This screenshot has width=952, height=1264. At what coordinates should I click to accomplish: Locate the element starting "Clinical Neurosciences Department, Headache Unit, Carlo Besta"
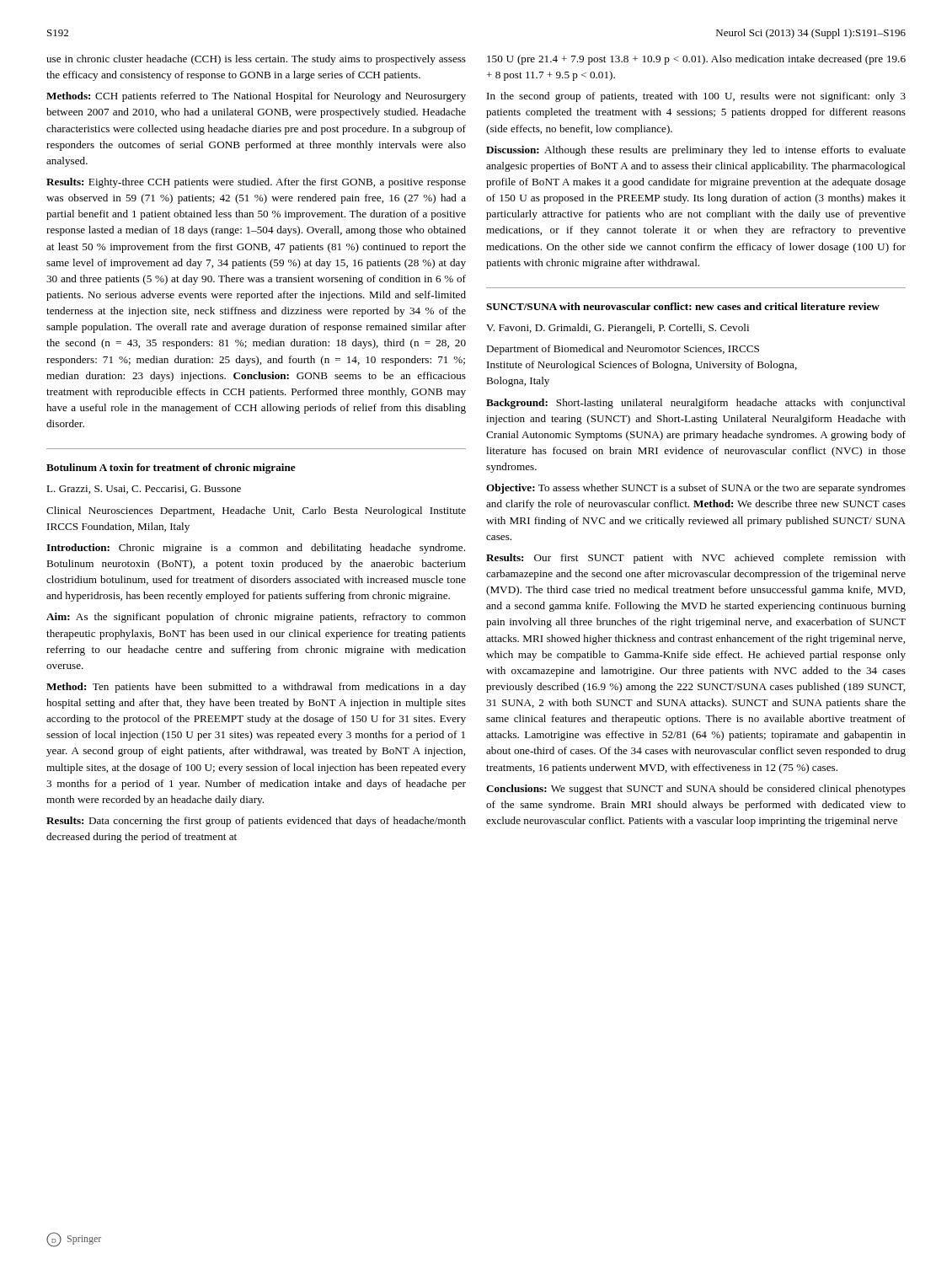pyautogui.click(x=256, y=518)
